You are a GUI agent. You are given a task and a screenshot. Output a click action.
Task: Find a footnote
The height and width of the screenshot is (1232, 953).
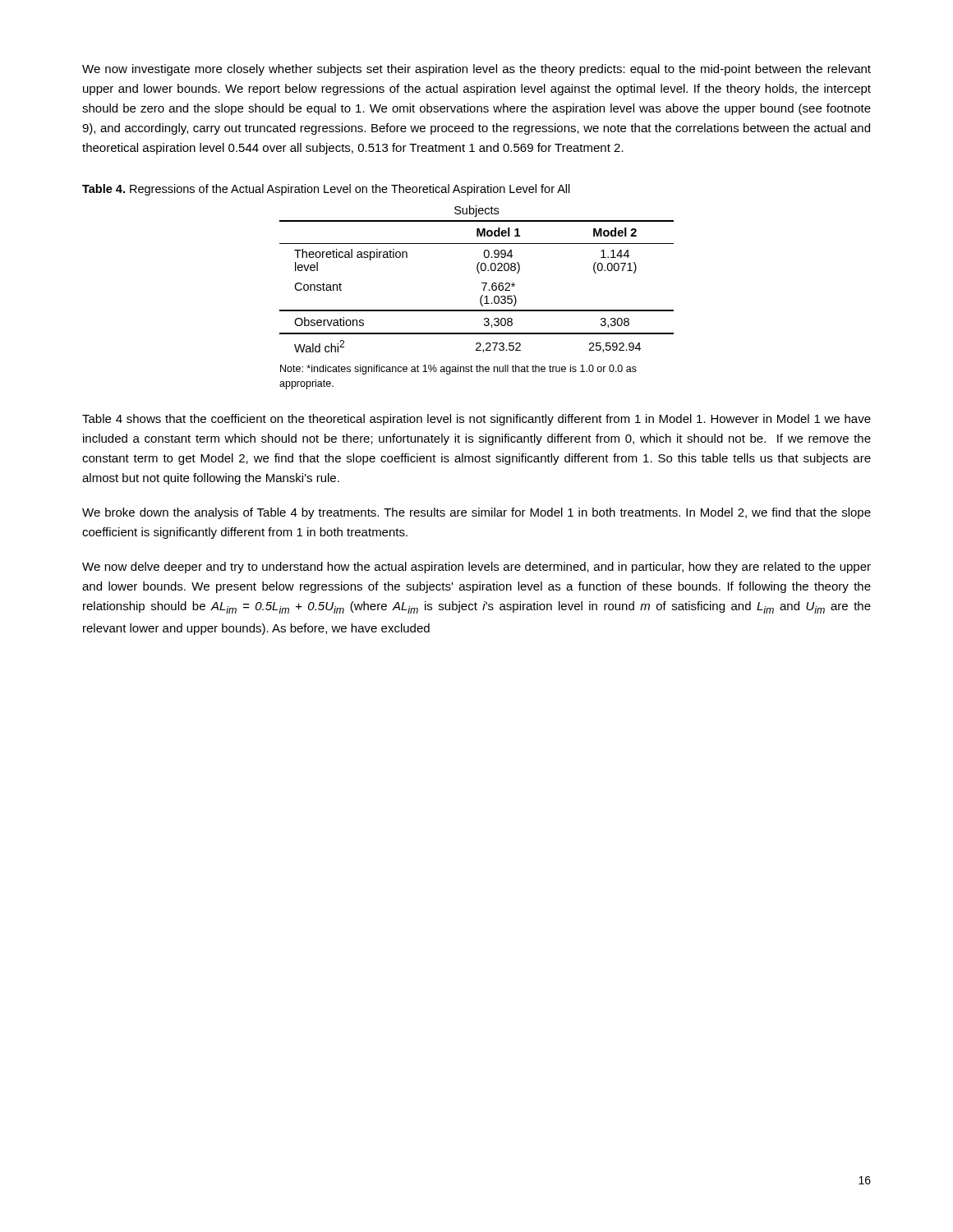coord(458,376)
